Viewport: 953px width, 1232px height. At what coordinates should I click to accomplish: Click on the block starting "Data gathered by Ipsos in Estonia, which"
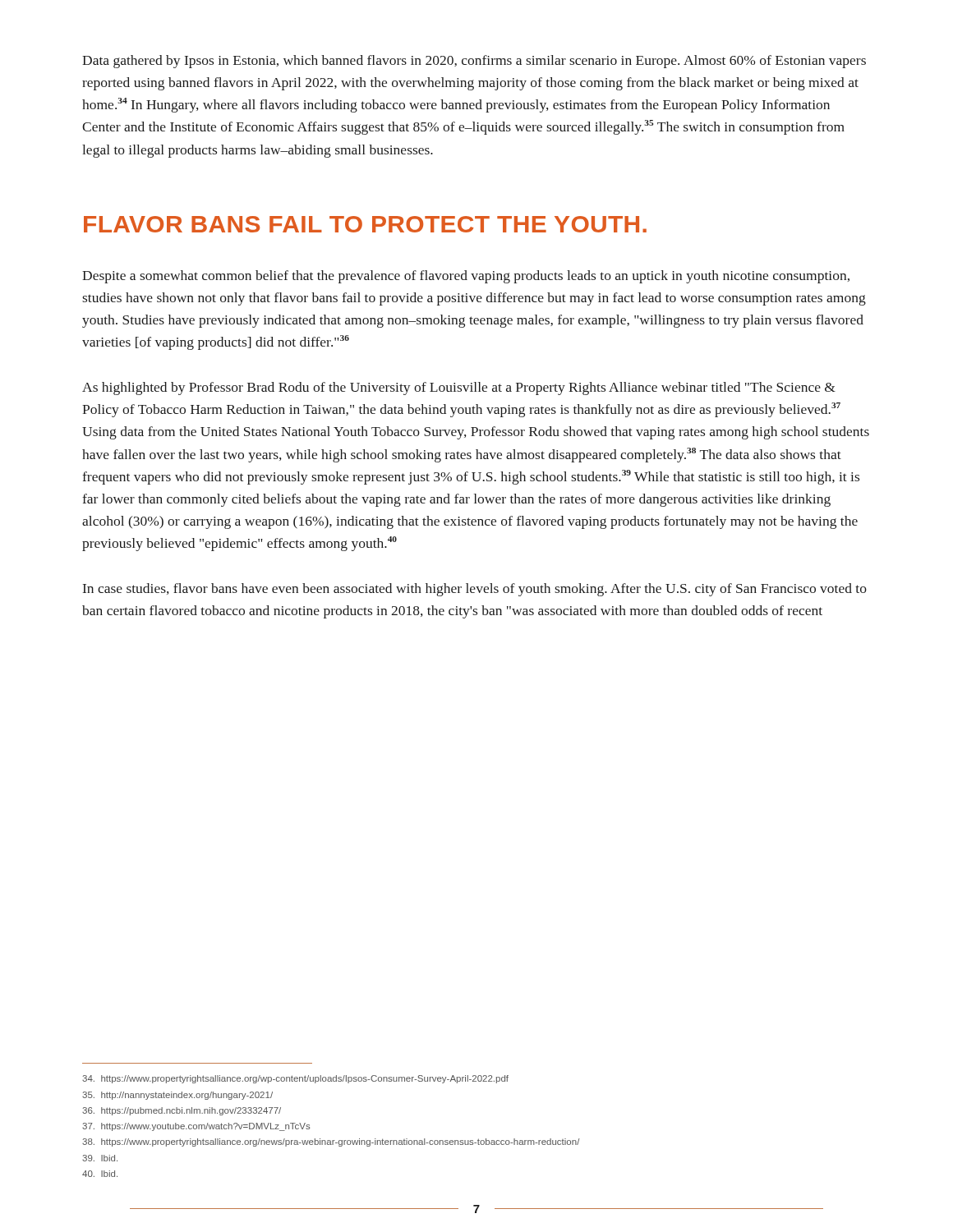[x=474, y=105]
